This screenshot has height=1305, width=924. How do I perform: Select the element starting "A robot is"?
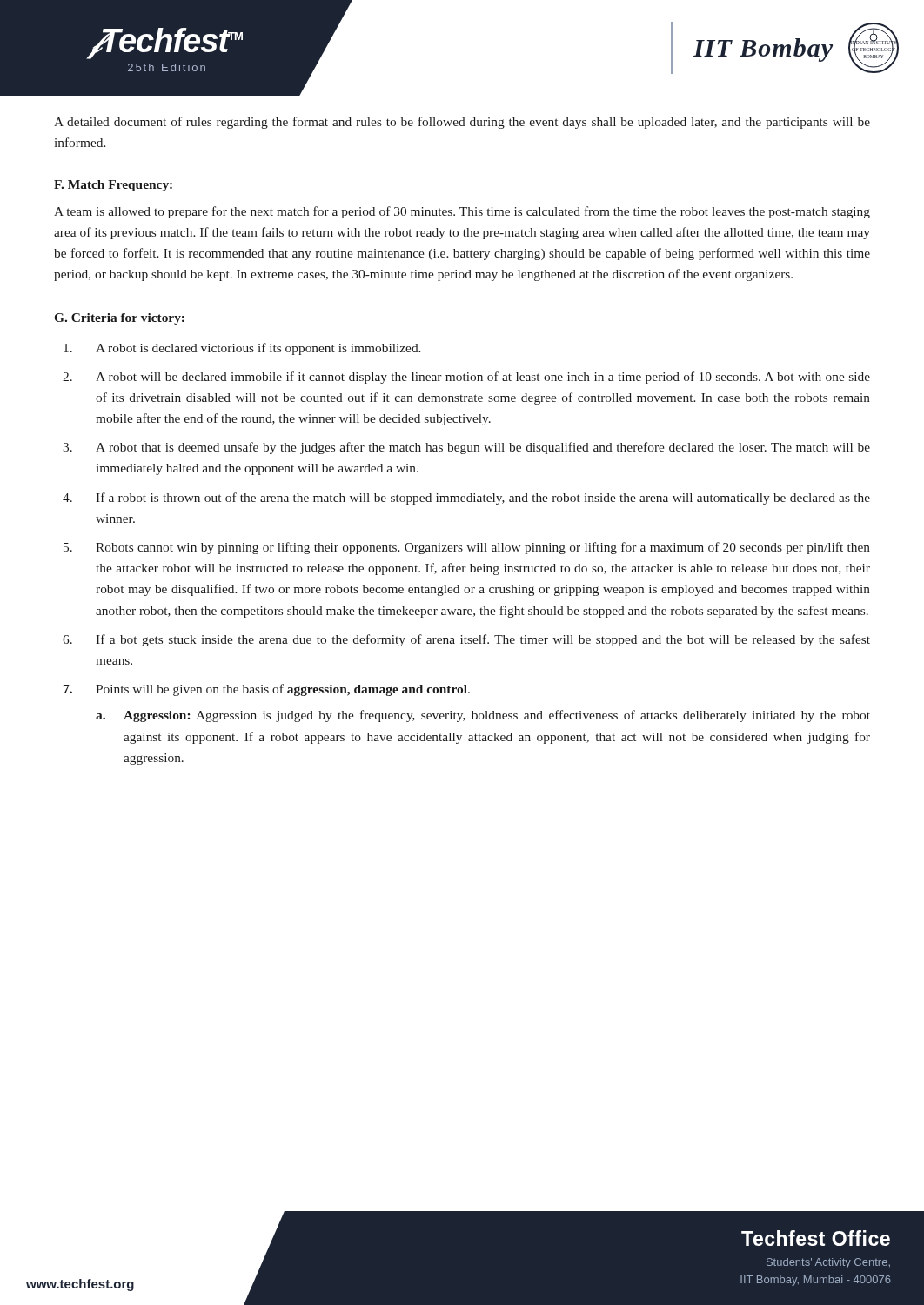238,348
